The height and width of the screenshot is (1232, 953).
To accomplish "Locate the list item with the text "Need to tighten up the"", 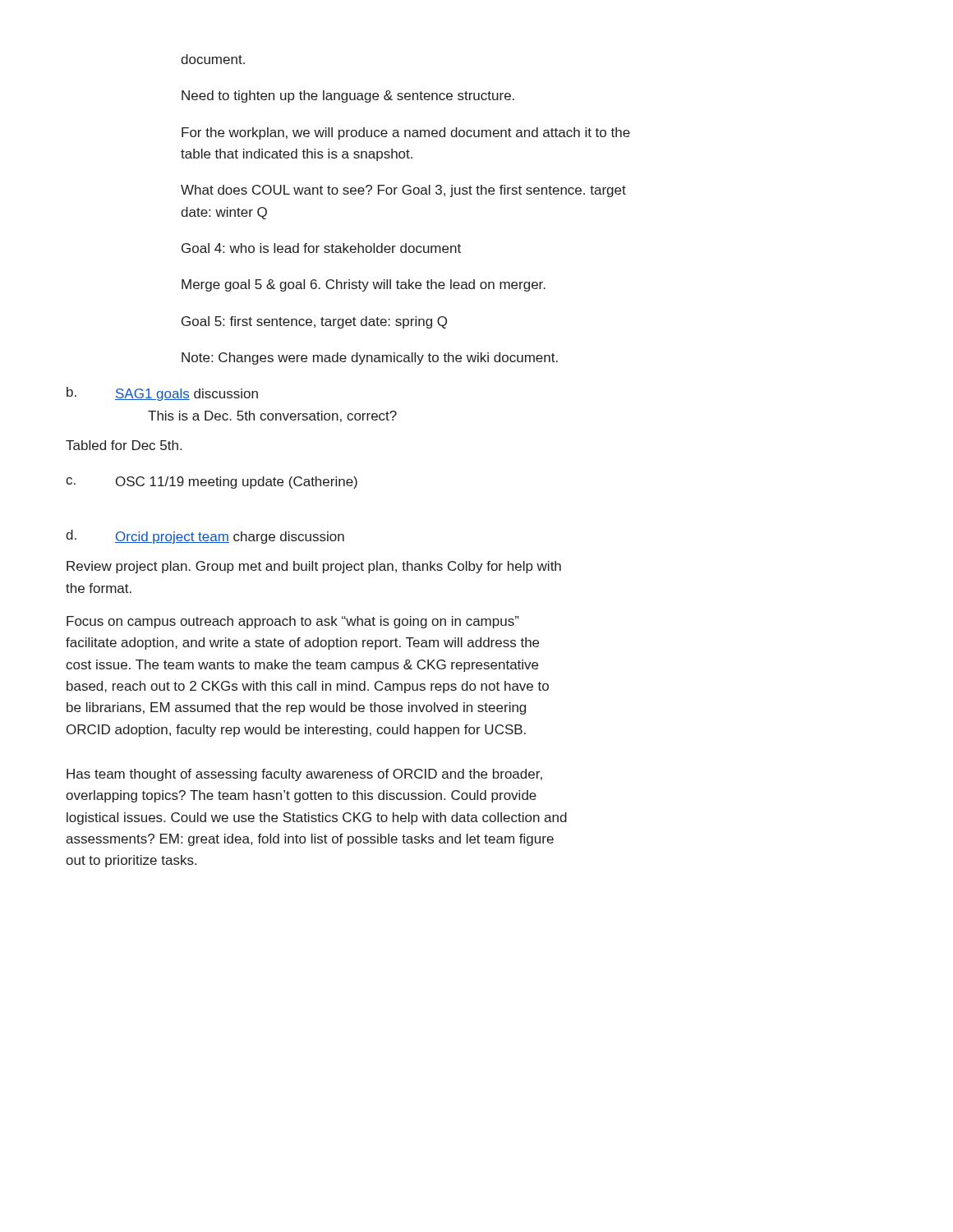I will pos(348,96).
